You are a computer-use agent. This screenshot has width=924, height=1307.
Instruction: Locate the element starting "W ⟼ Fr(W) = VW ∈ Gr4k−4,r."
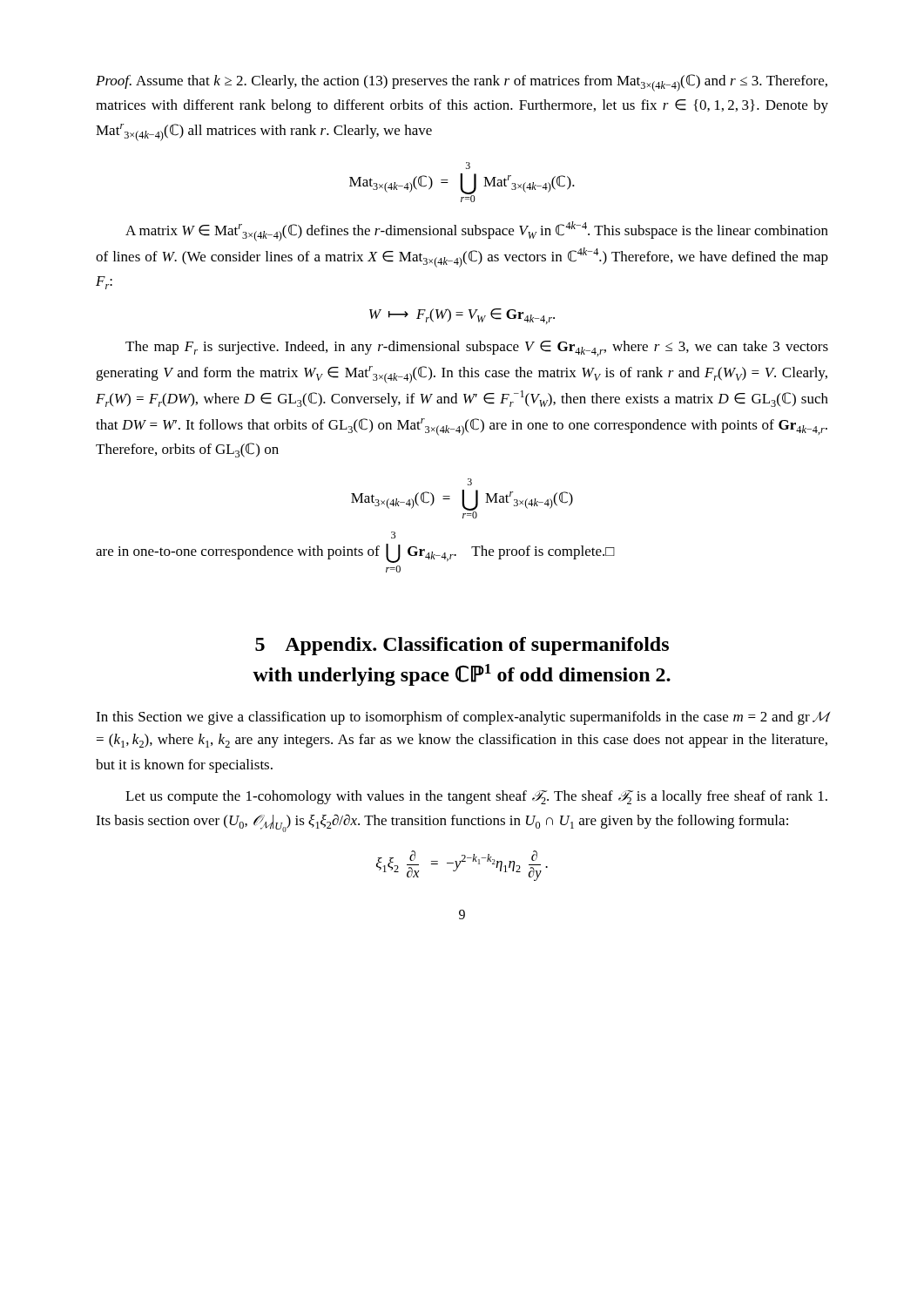point(462,316)
